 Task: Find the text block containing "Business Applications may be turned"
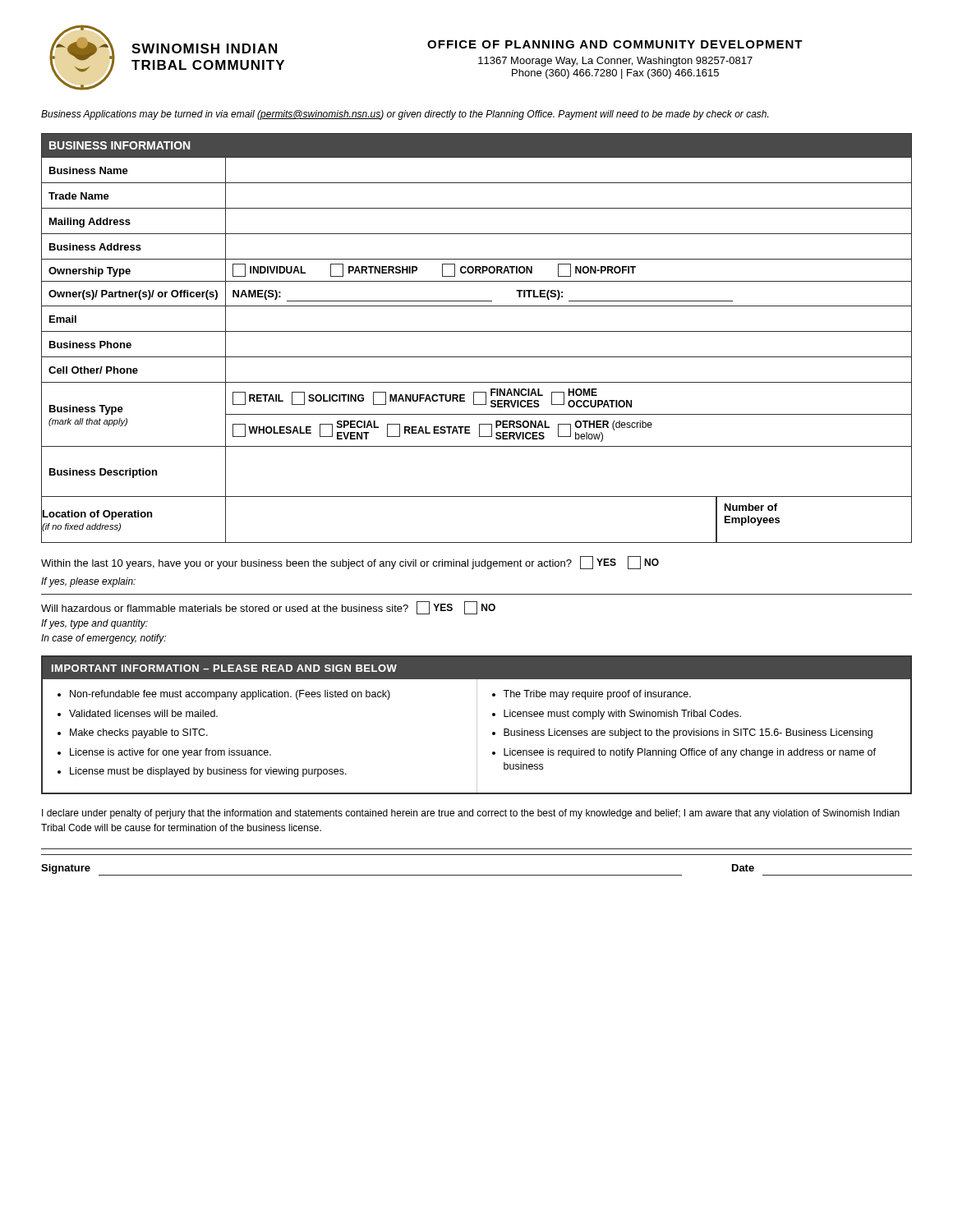pos(405,114)
